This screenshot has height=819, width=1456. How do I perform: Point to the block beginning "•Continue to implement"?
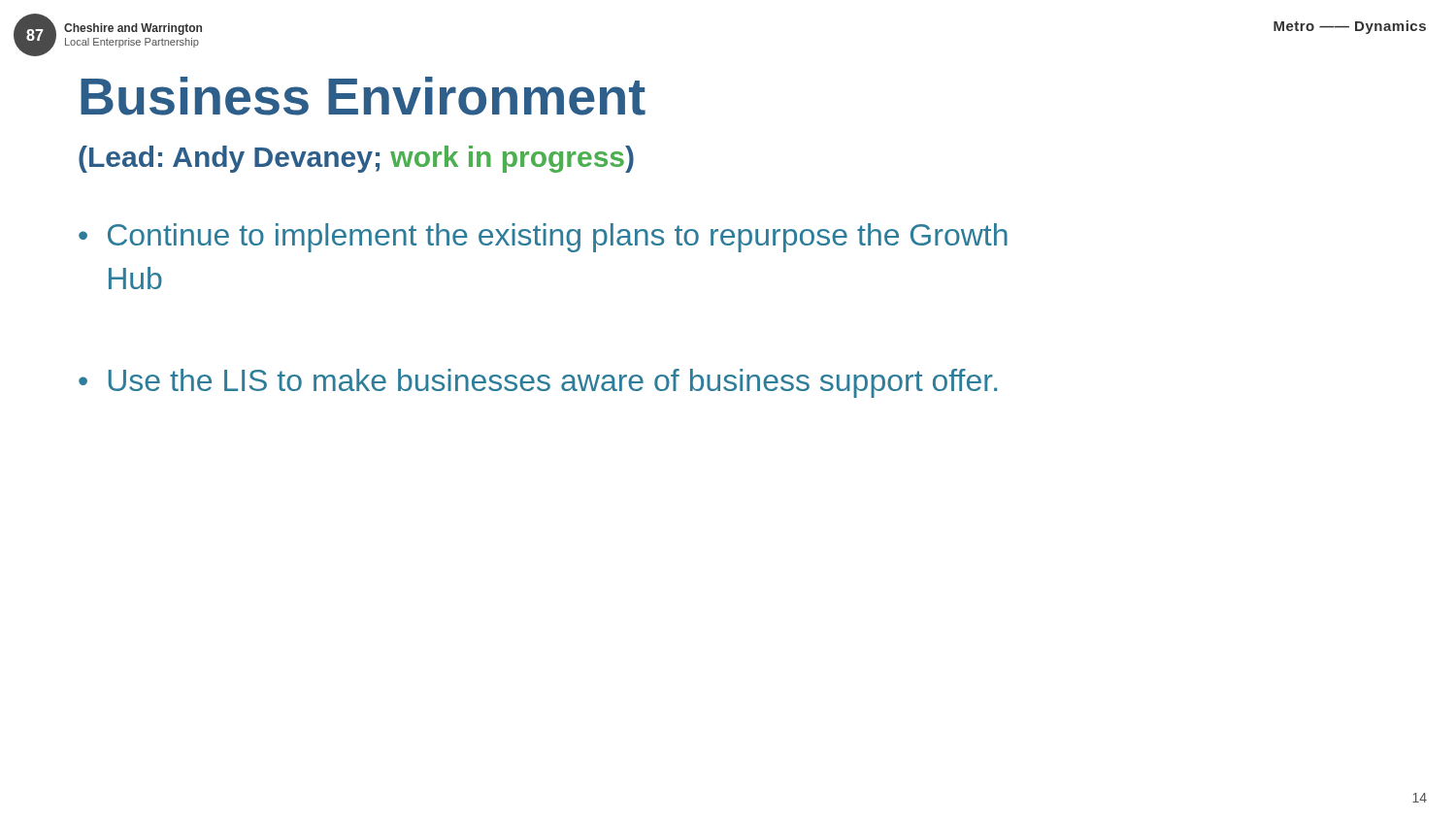tap(560, 257)
